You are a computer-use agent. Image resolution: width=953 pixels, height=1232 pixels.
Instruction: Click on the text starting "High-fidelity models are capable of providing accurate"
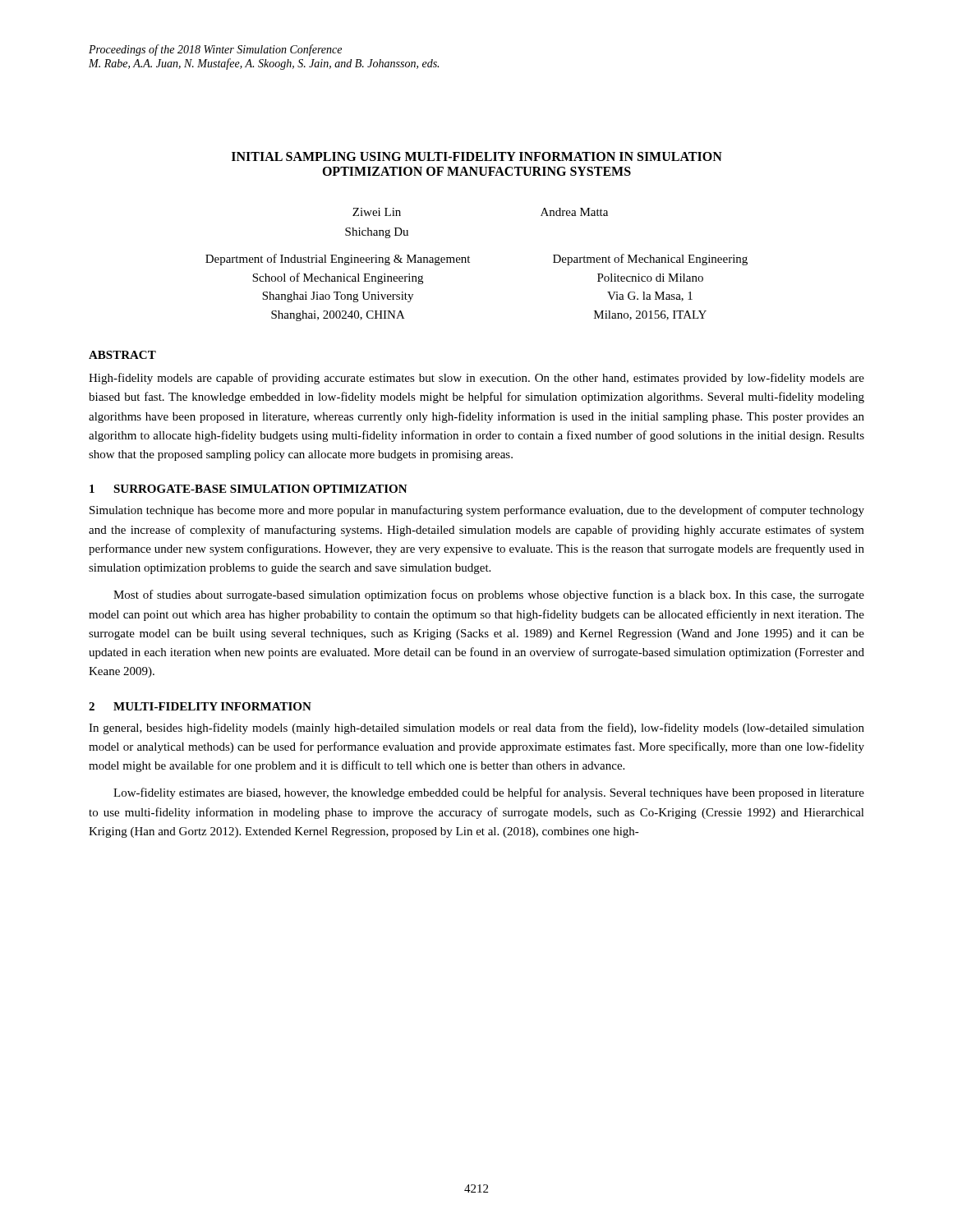point(476,416)
